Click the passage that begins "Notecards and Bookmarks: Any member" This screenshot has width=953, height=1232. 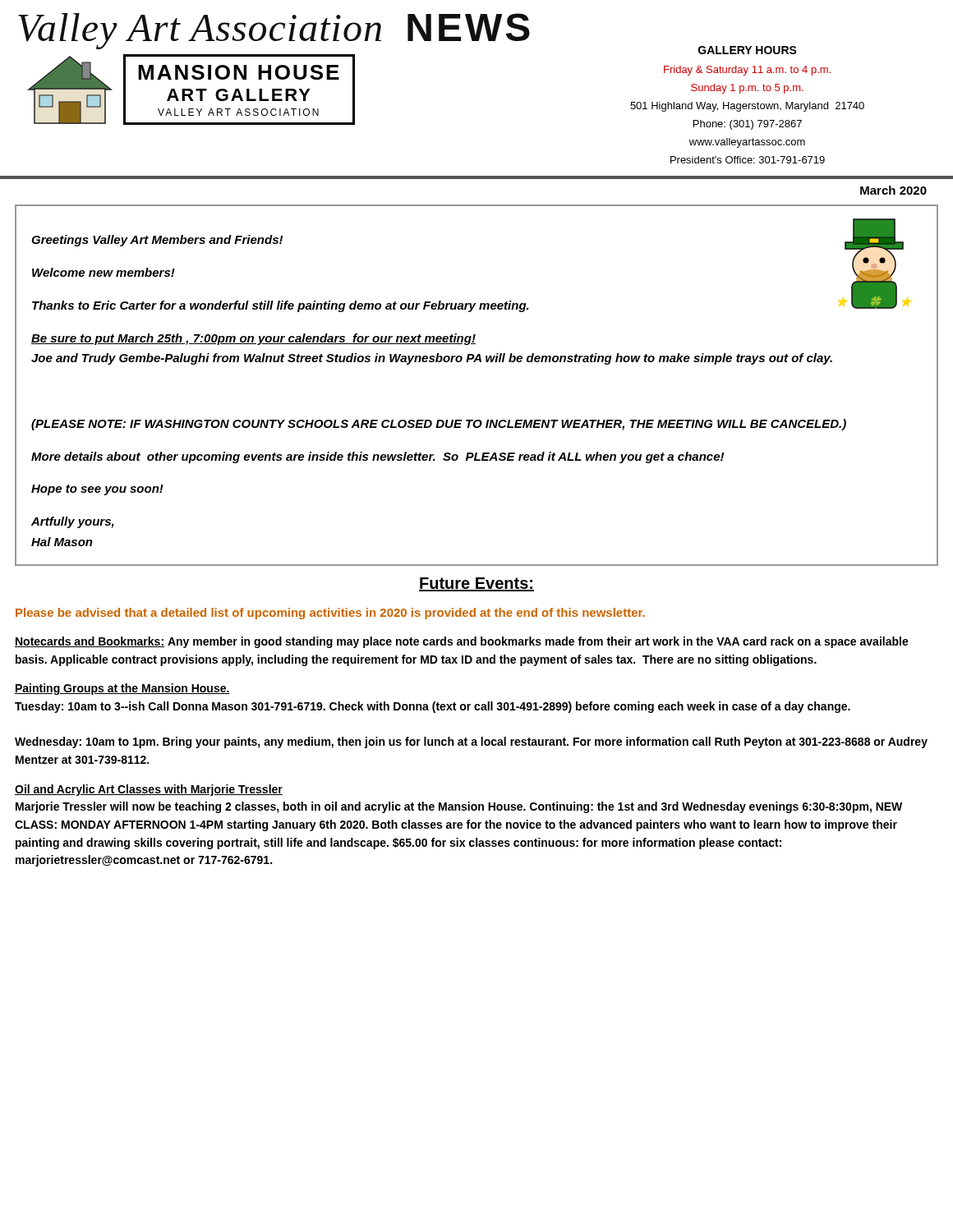tap(462, 650)
